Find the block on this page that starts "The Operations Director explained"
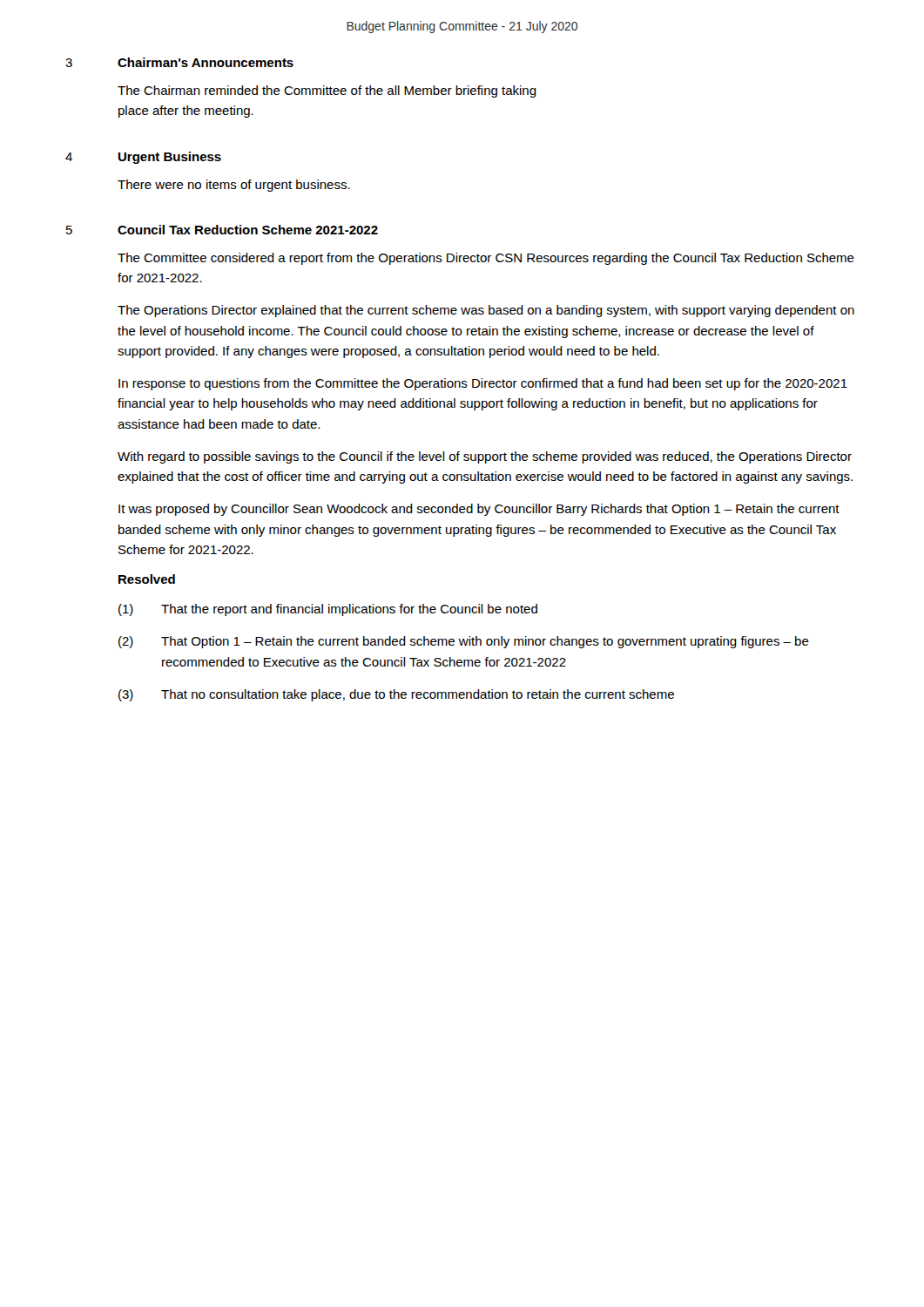The width and height of the screenshot is (924, 1307). pos(486,330)
